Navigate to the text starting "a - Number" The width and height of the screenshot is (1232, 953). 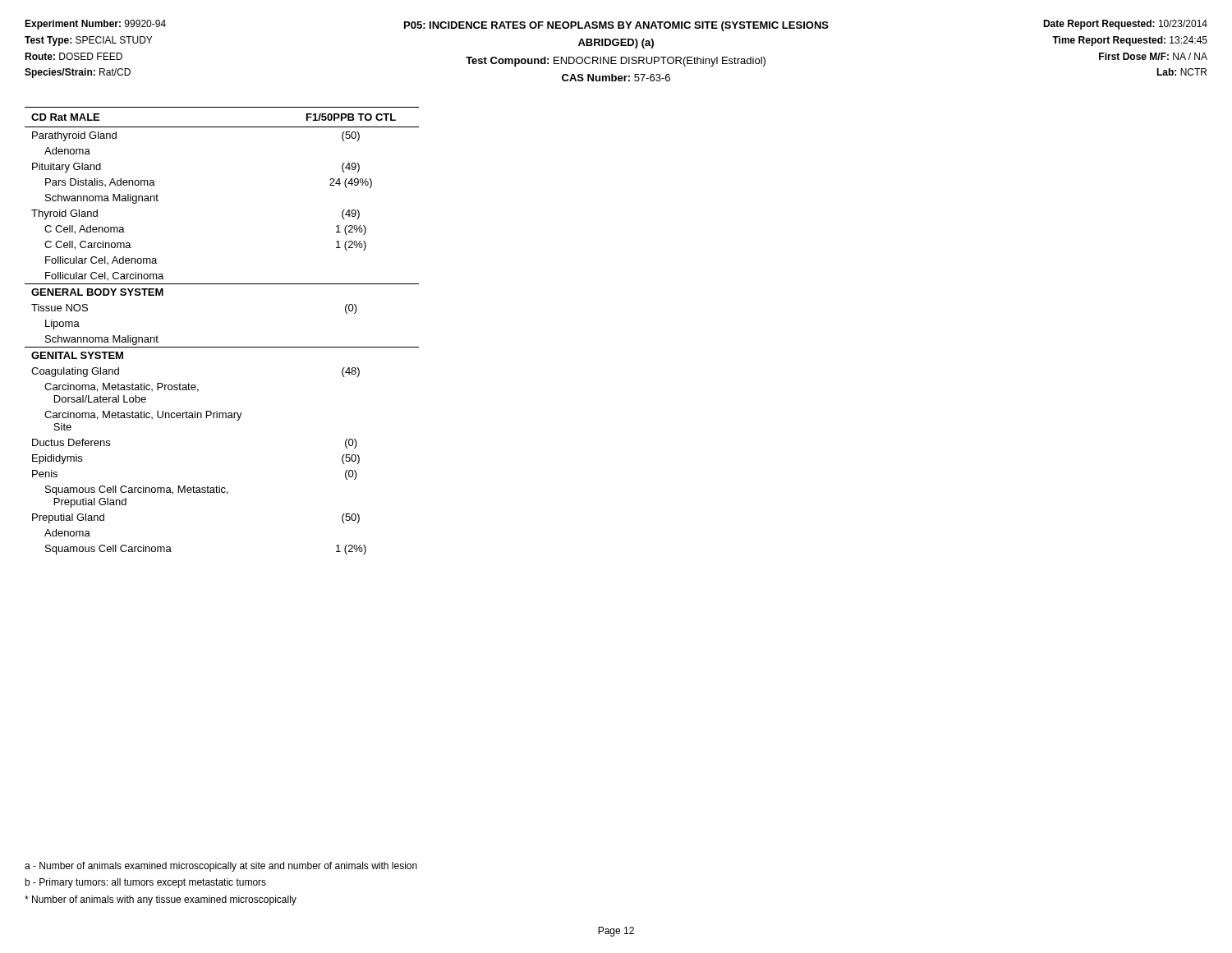(221, 883)
